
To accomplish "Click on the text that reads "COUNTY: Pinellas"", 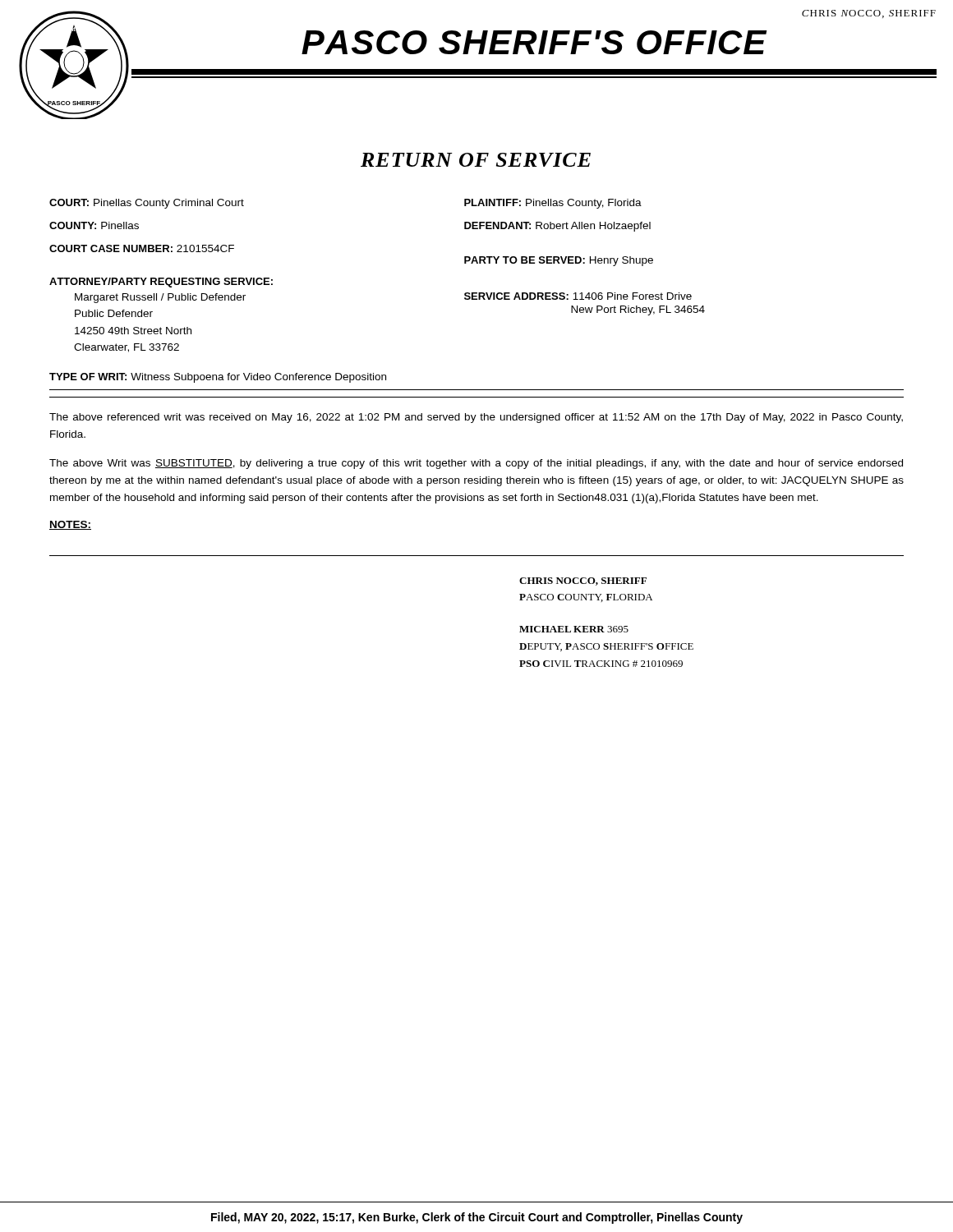I will (94, 225).
